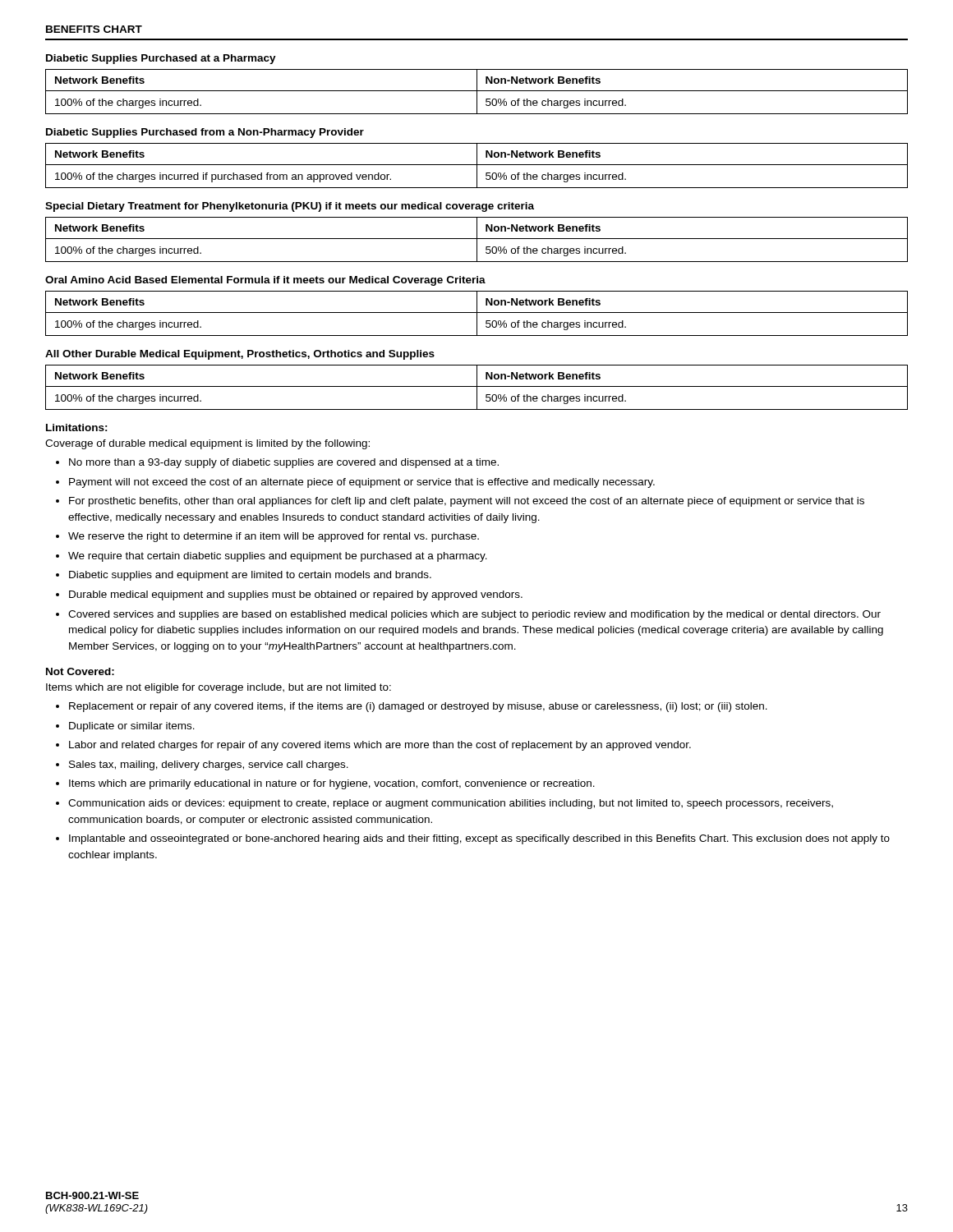Where is the section header that starts "Oral Amino Acid Based Elemental Formula if it"?
Image resolution: width=953 pixels, height=1232 pixels.
265,280
